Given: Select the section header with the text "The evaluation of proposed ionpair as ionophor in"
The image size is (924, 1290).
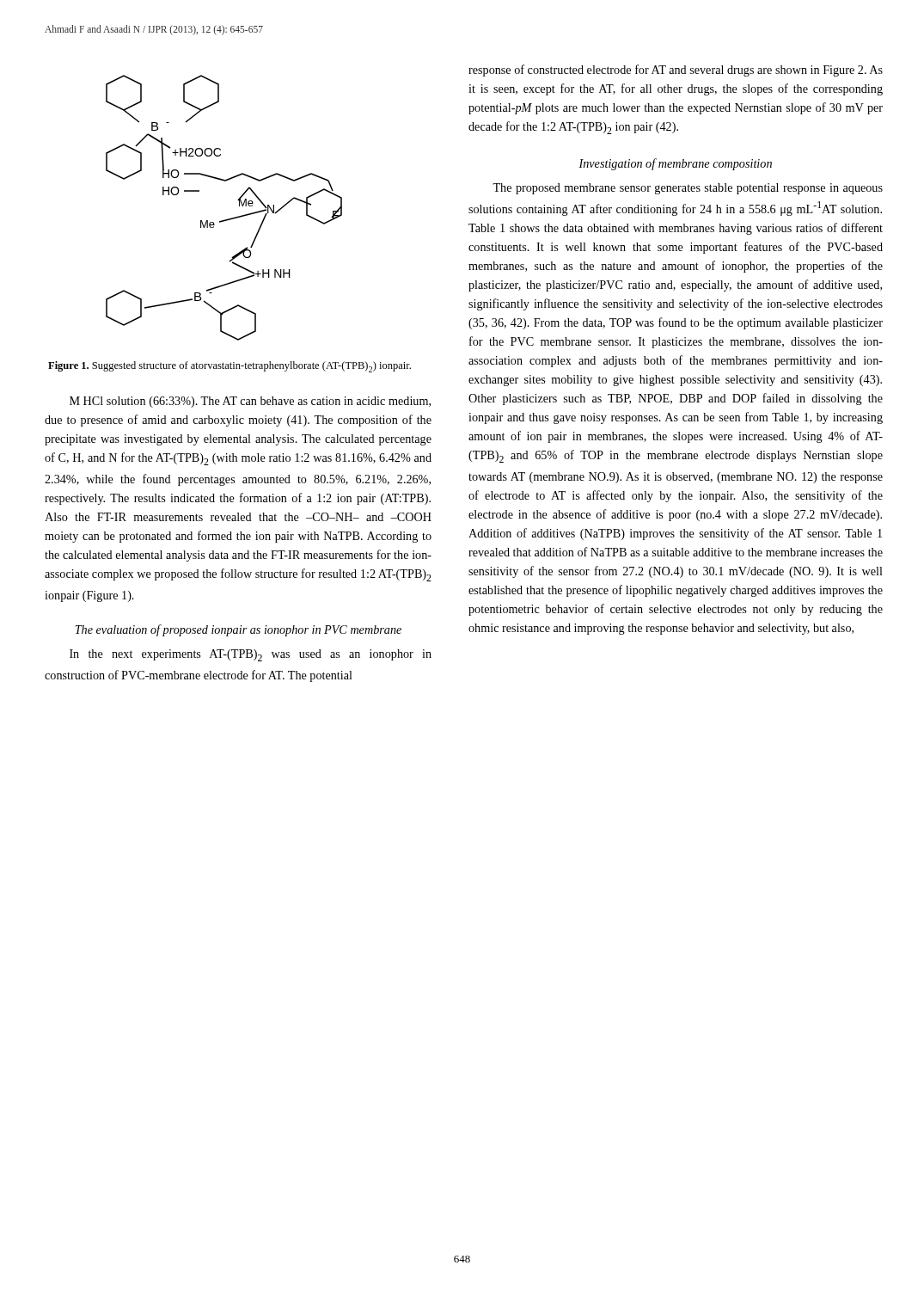Looking at the screenshot, I should coord(238,629).
